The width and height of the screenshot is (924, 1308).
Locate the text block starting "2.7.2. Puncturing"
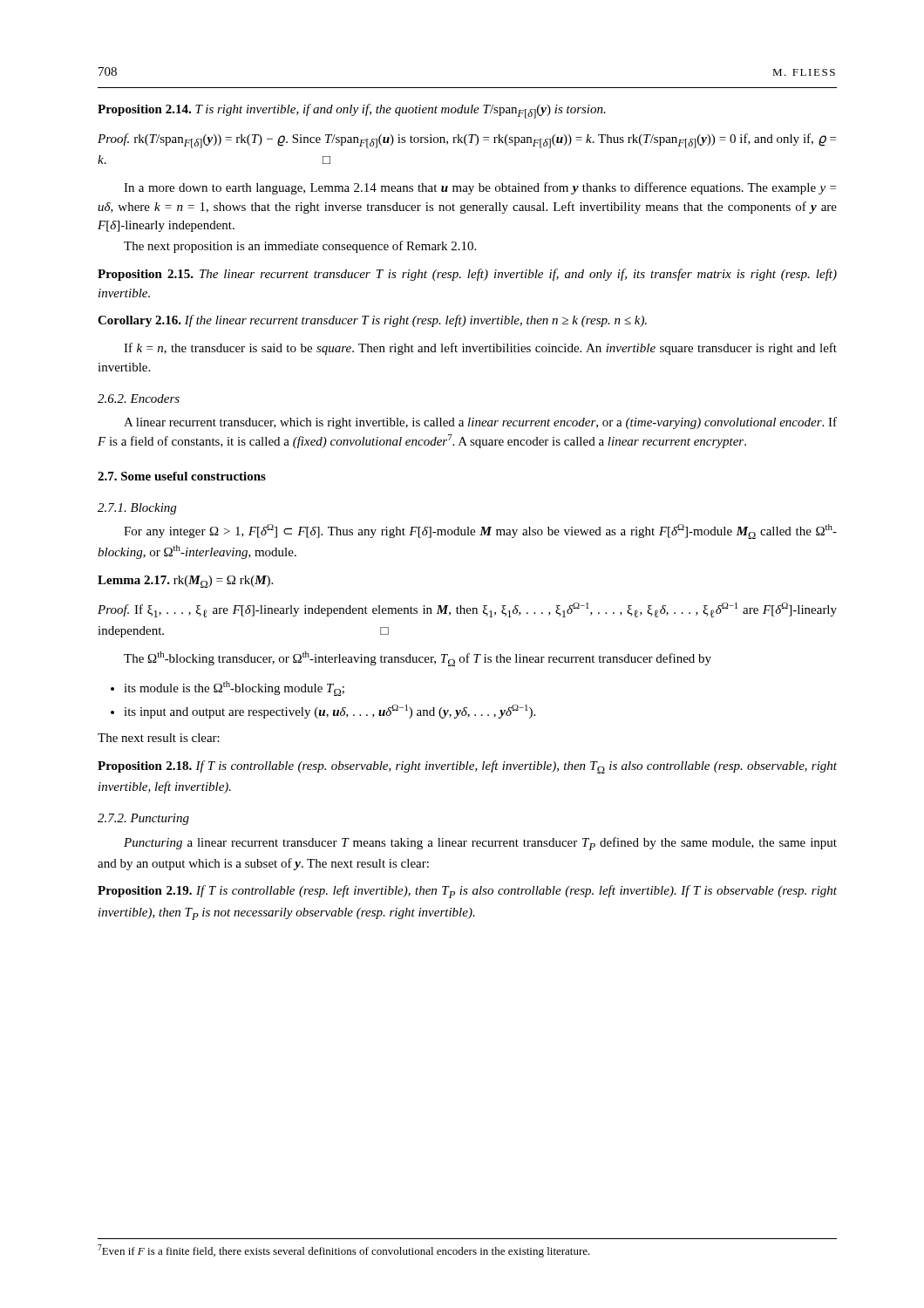[143, 818]
